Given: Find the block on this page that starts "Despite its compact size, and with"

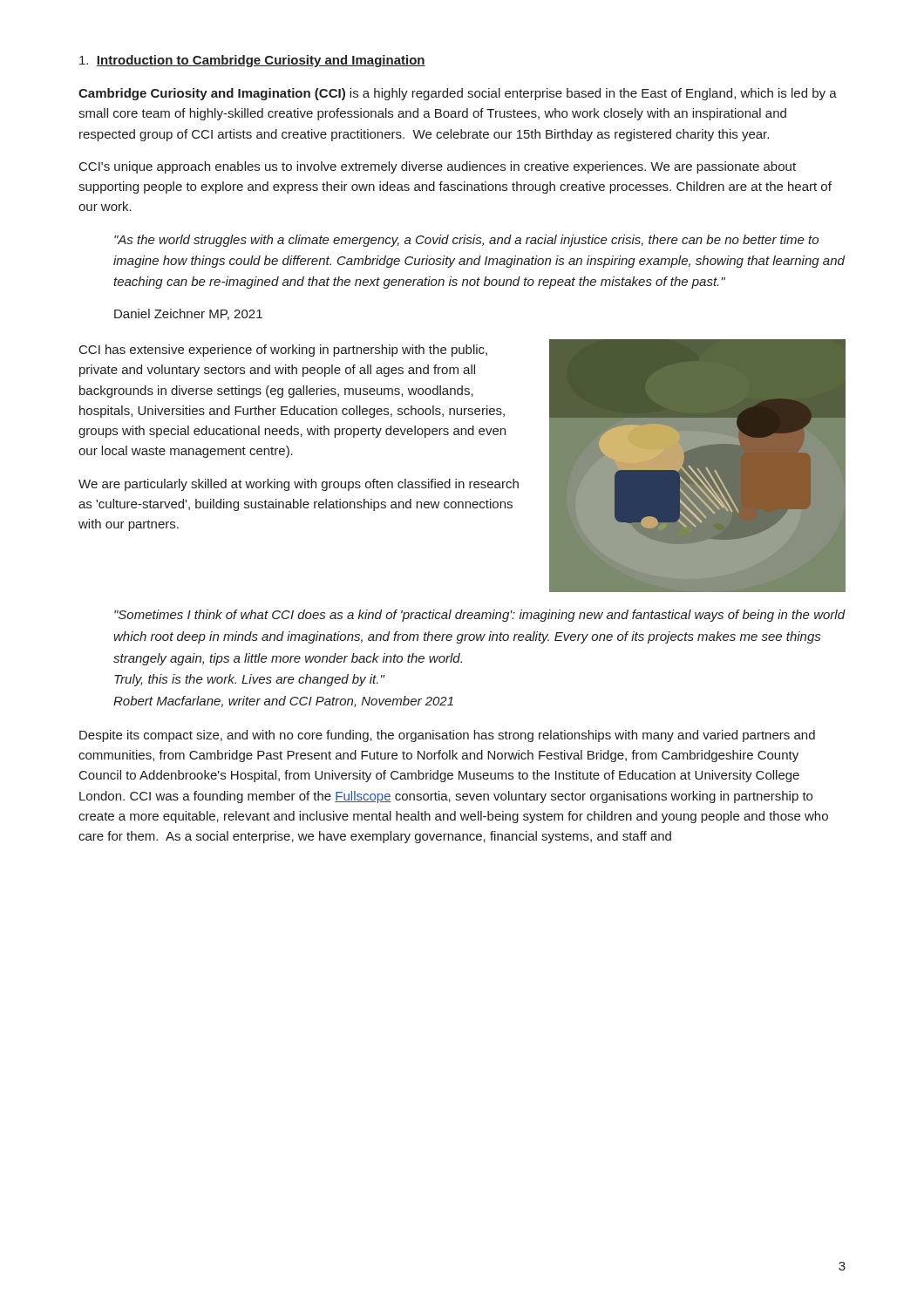Looking at the screenshot, I should (x=453, y=785).
